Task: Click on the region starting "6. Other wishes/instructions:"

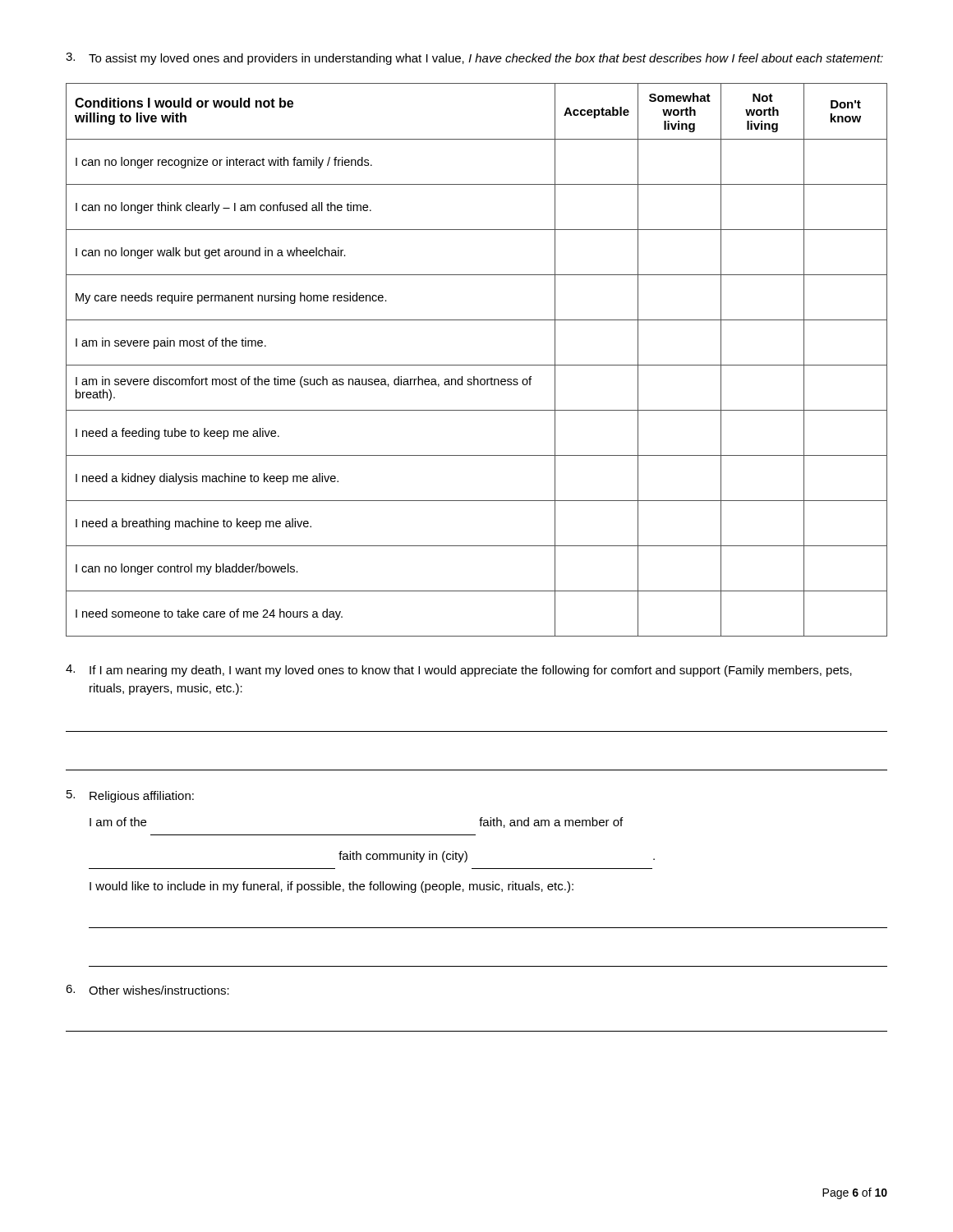Action: coord(147,990)
